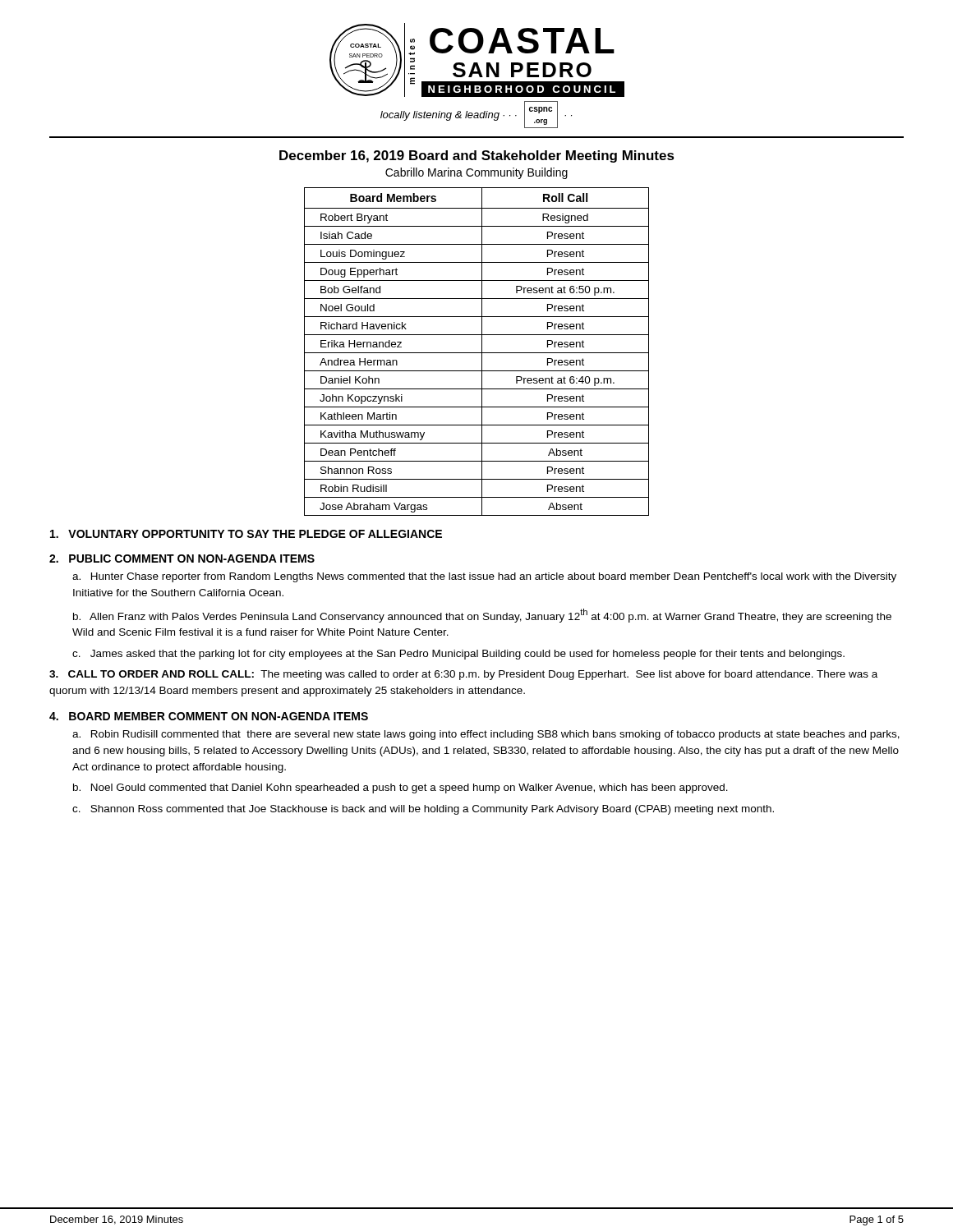Screen dimensions: 1232x953
Task: Point to the text starting "a. Robin Rudisill commented that there"
Action: pyautogui.click(x=486, y=749)
